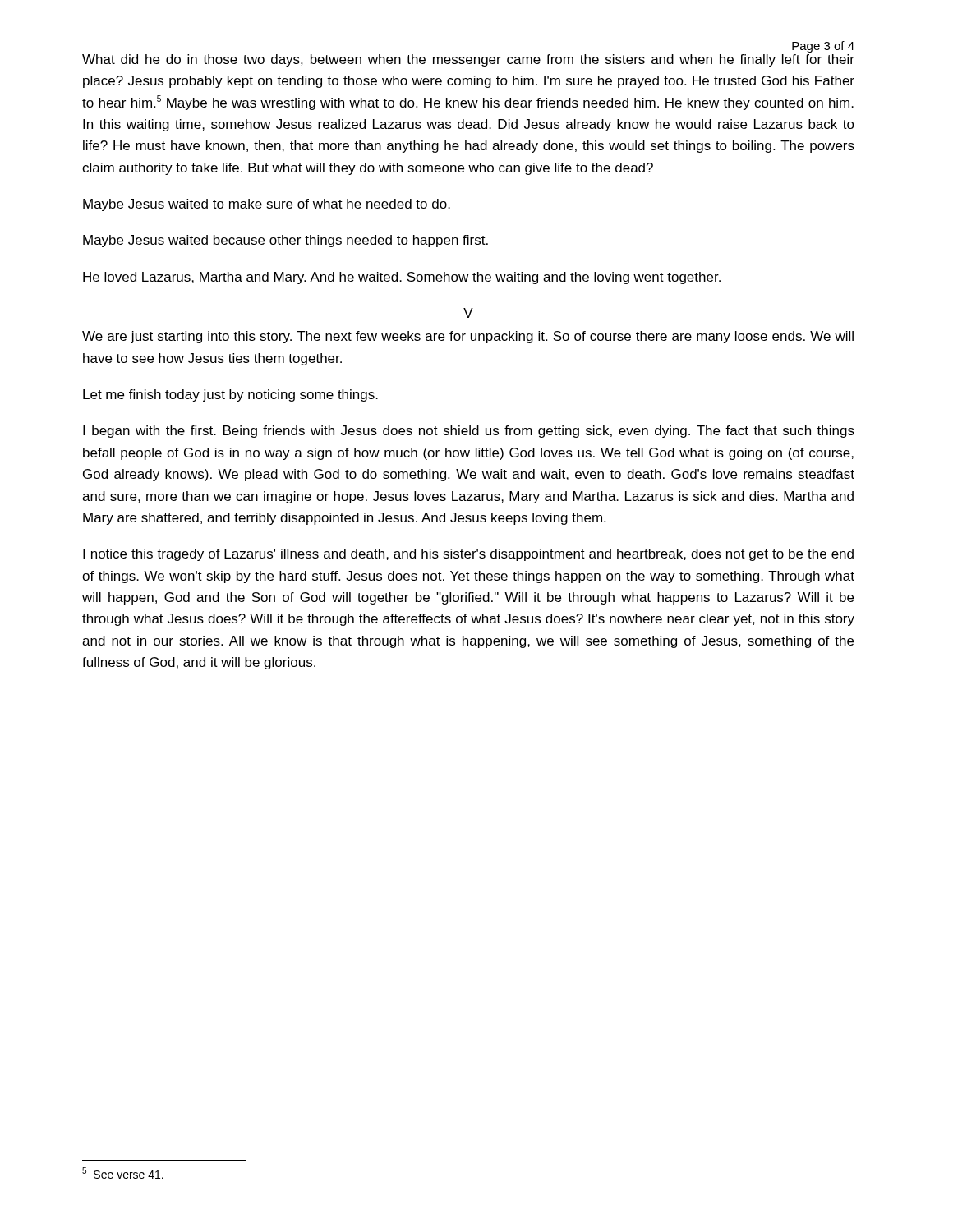This screenshot has width=953, height=1232.
Task: Find the passage starting "Maybe Jesus waited to"
Action: [267, 204]
